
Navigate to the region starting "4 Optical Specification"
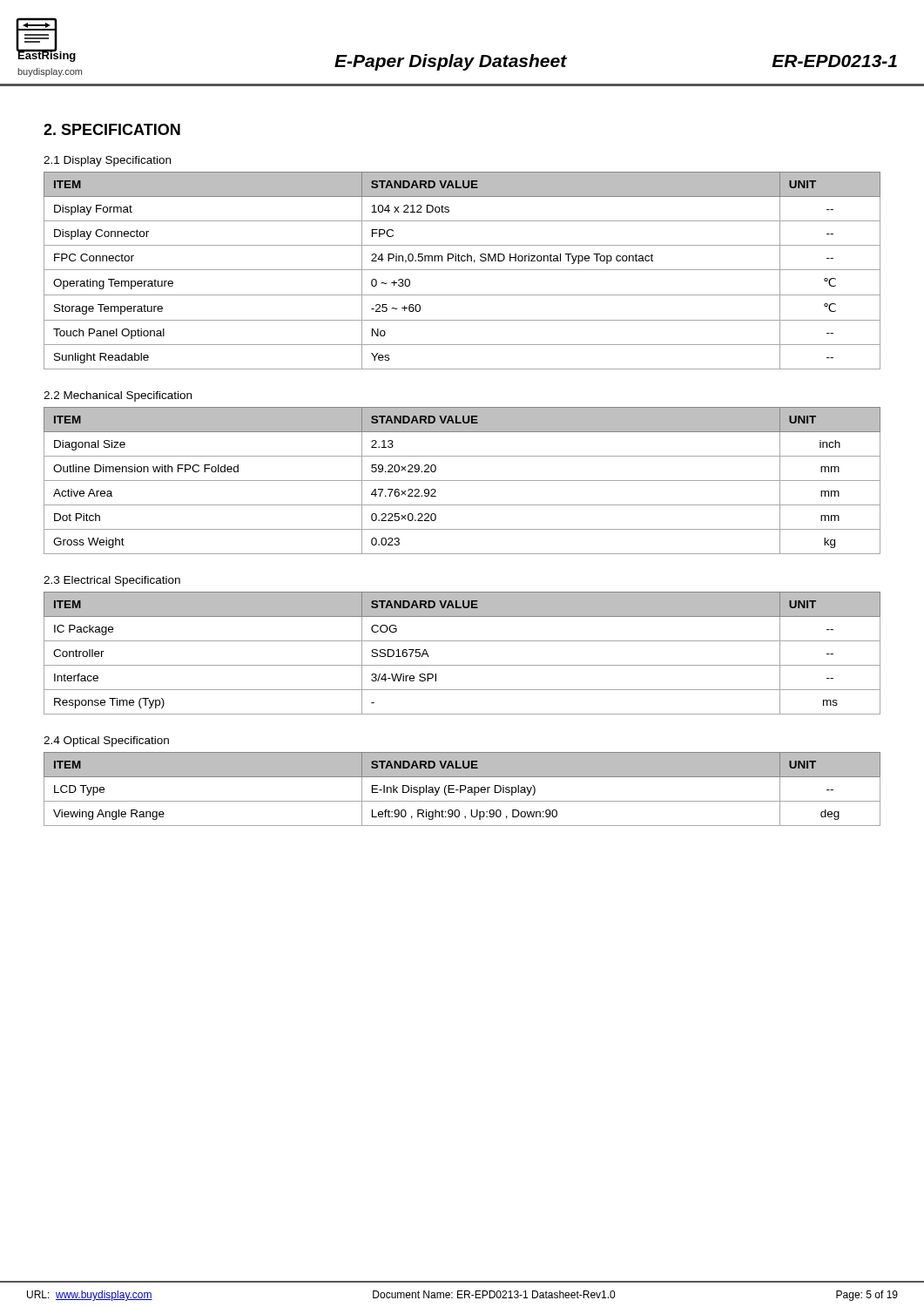tap(107, 740)
